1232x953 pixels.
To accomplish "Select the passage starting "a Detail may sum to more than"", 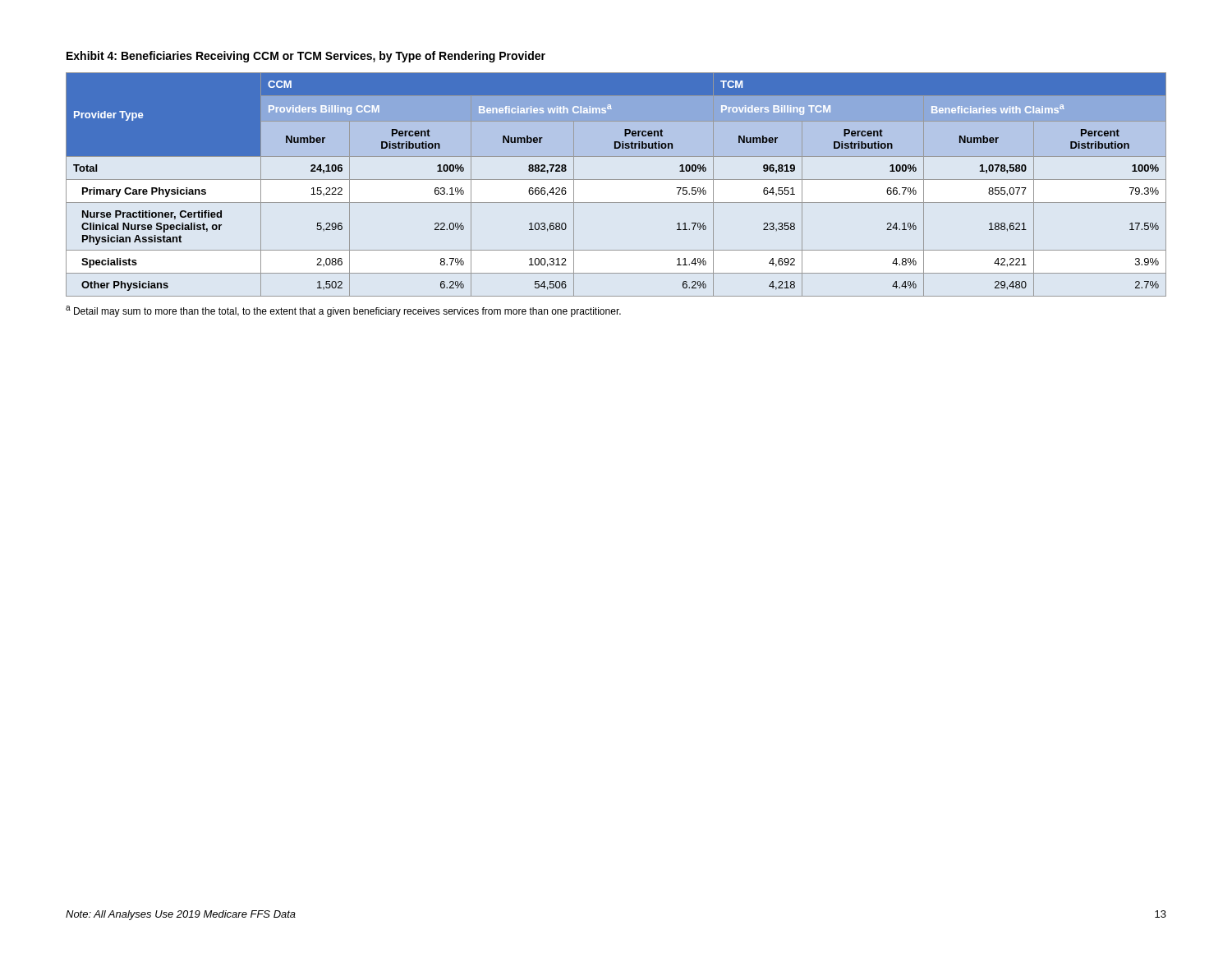I will click(x=344, y=310).
